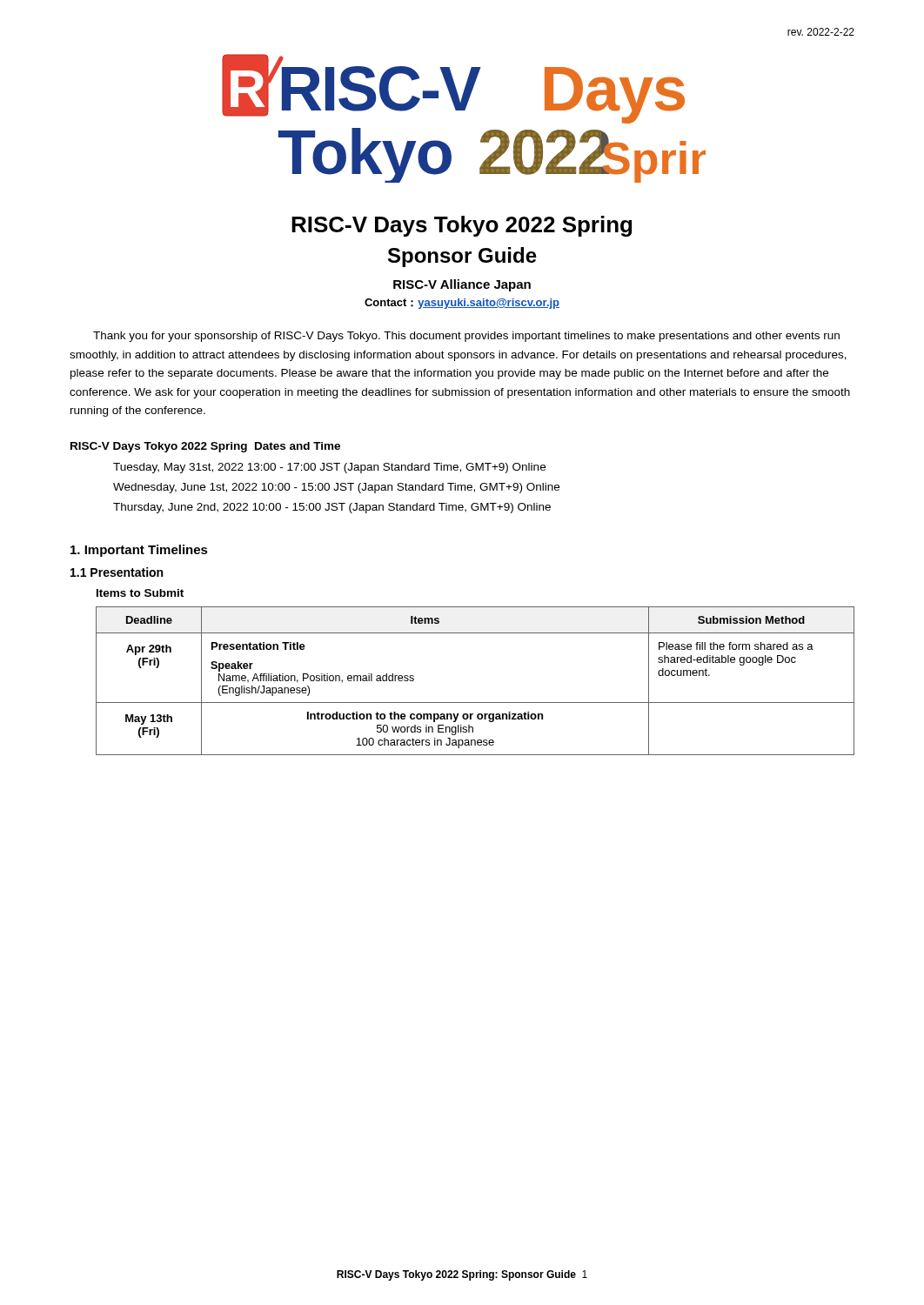Select the section header containing "1.1 Presentation"

(117, 572)
